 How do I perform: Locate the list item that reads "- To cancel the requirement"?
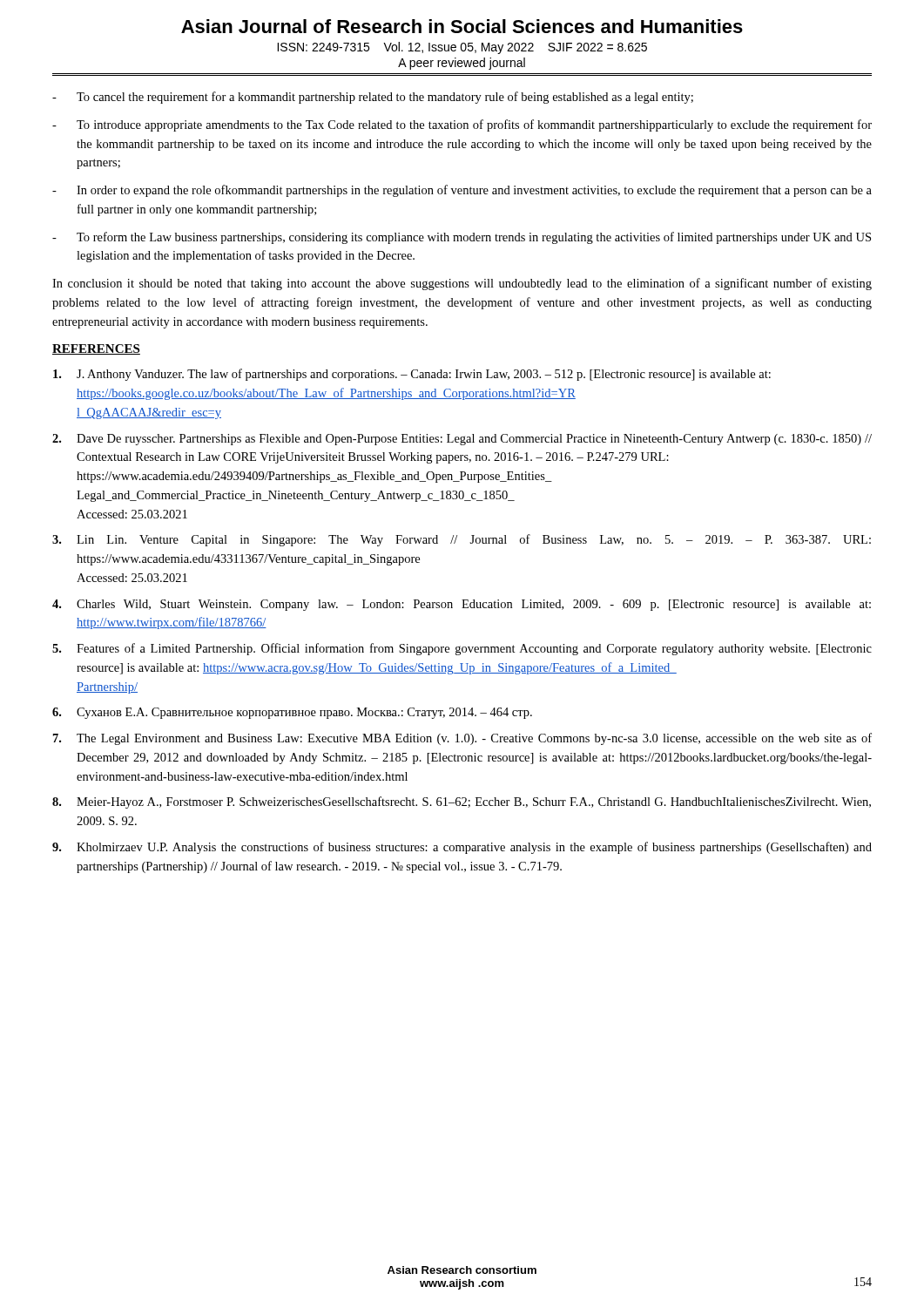click(462, 97)
